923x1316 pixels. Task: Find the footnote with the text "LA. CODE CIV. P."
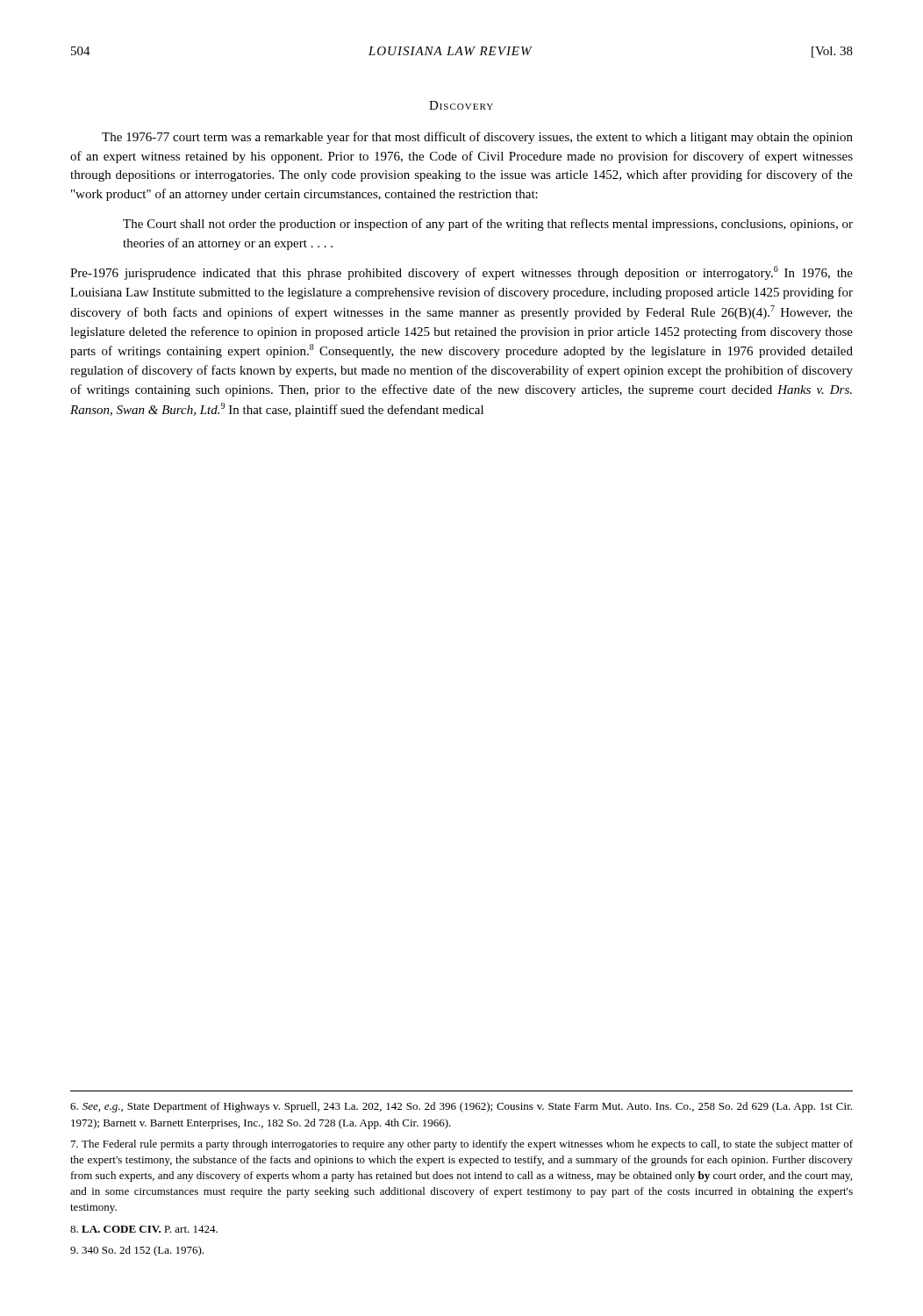pos(144,1228)
